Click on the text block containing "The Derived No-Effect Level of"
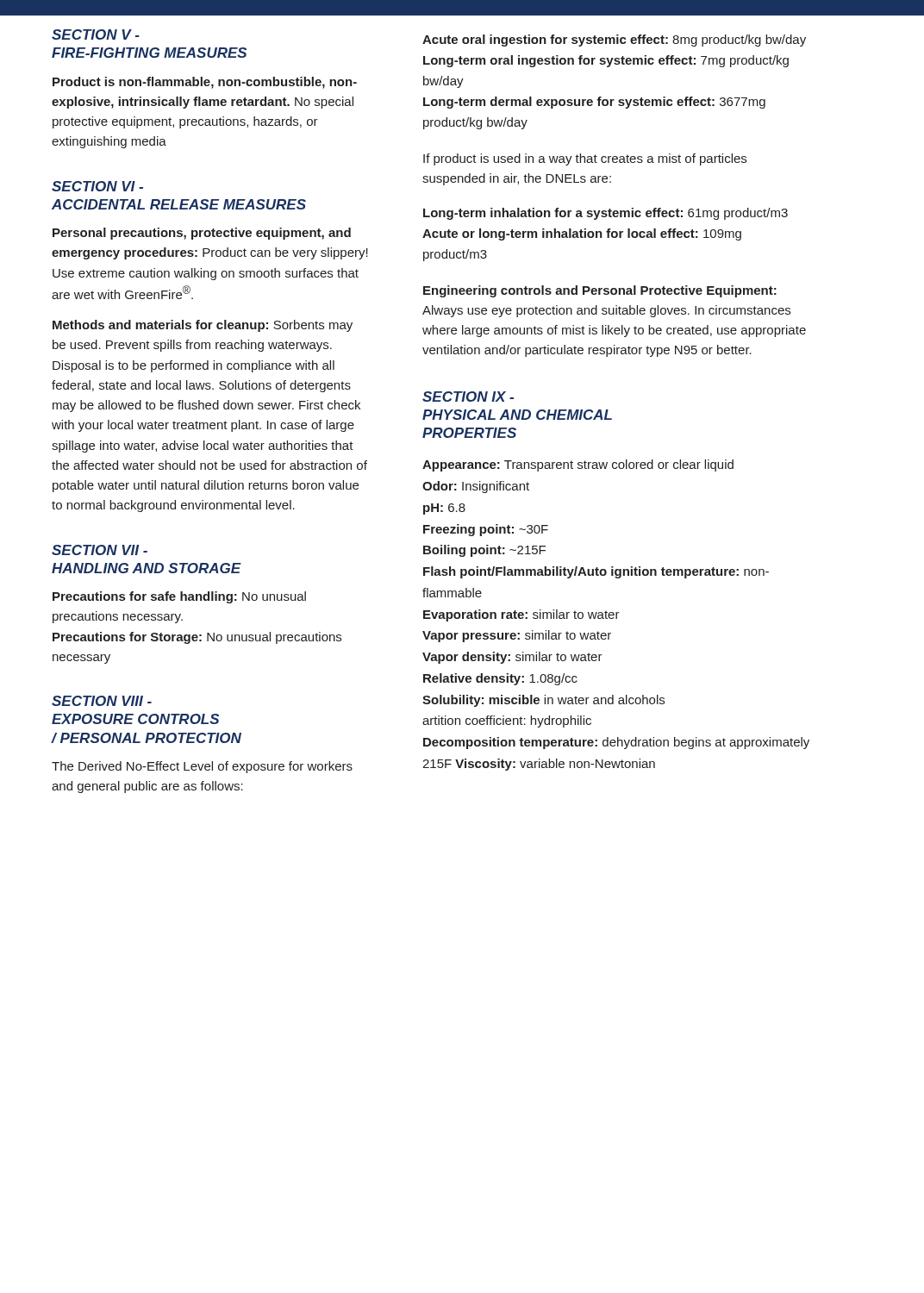Image resolution: width=924 pixels, height=1293 pixels. (202, 776)
